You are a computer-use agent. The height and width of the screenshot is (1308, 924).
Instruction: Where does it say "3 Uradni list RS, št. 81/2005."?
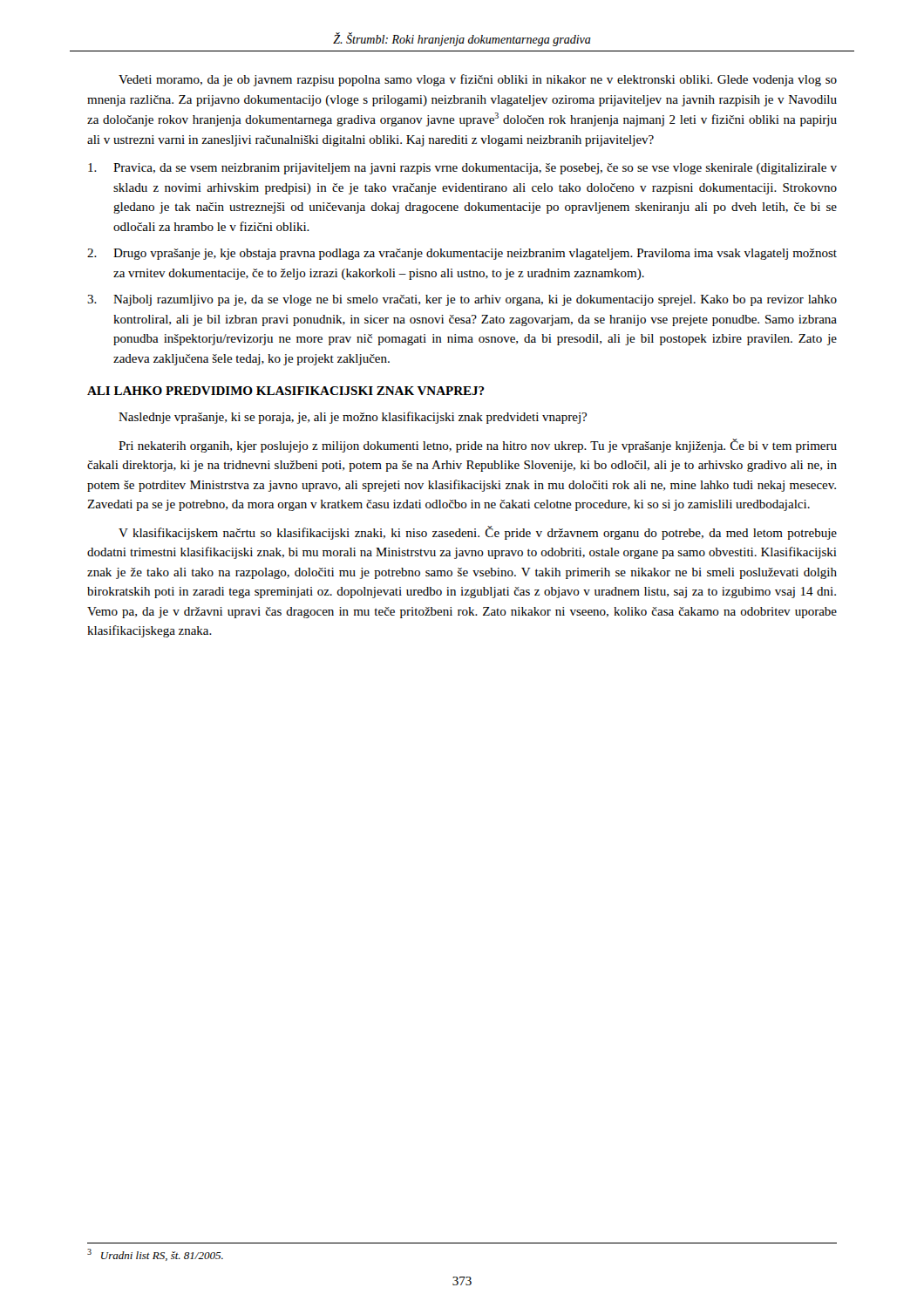coord(155,1254)
